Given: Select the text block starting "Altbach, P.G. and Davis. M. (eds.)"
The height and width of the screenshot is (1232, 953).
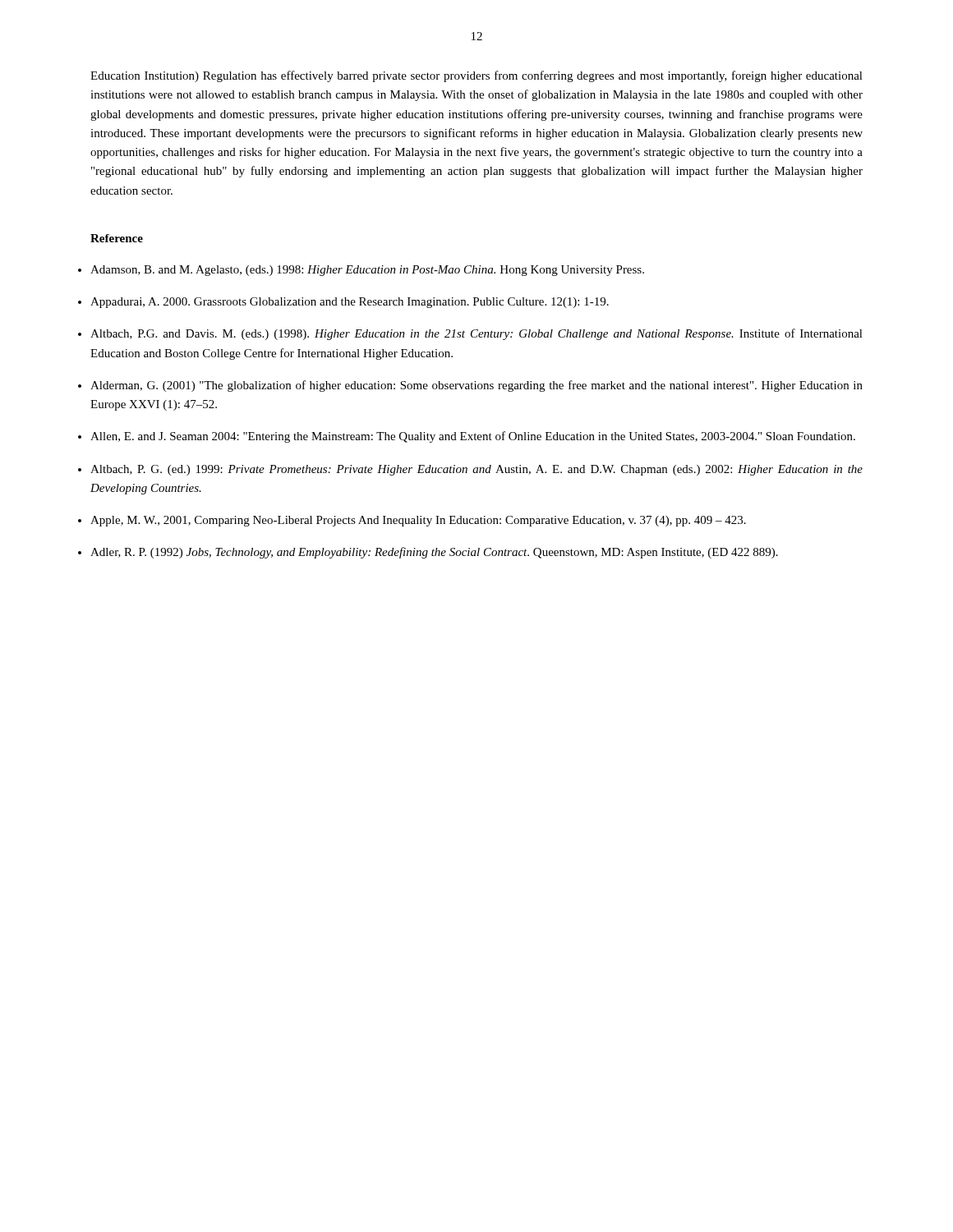Looking at the screenshot, I should click(476, 343).
